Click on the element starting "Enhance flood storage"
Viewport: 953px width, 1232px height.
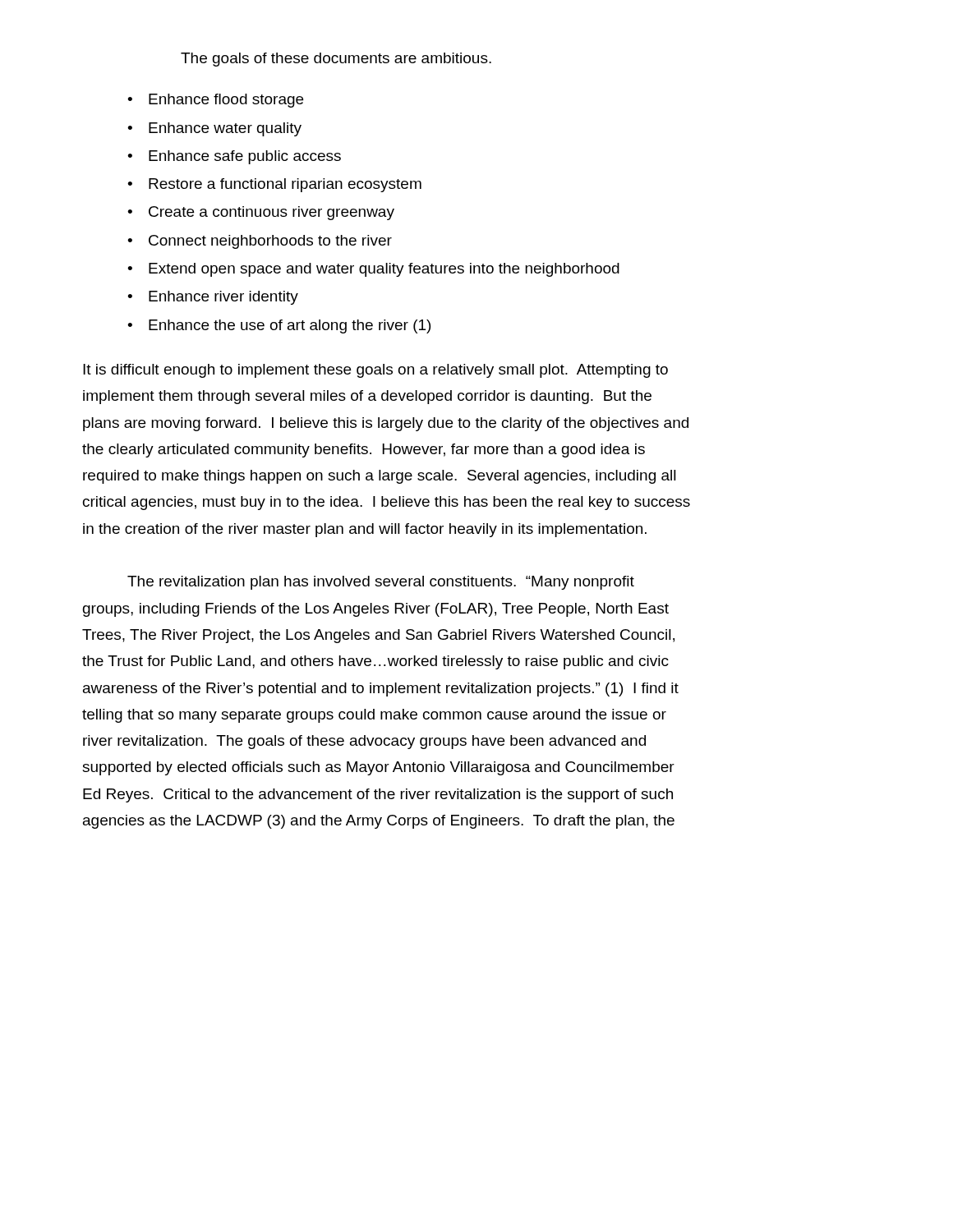[226, 99]
